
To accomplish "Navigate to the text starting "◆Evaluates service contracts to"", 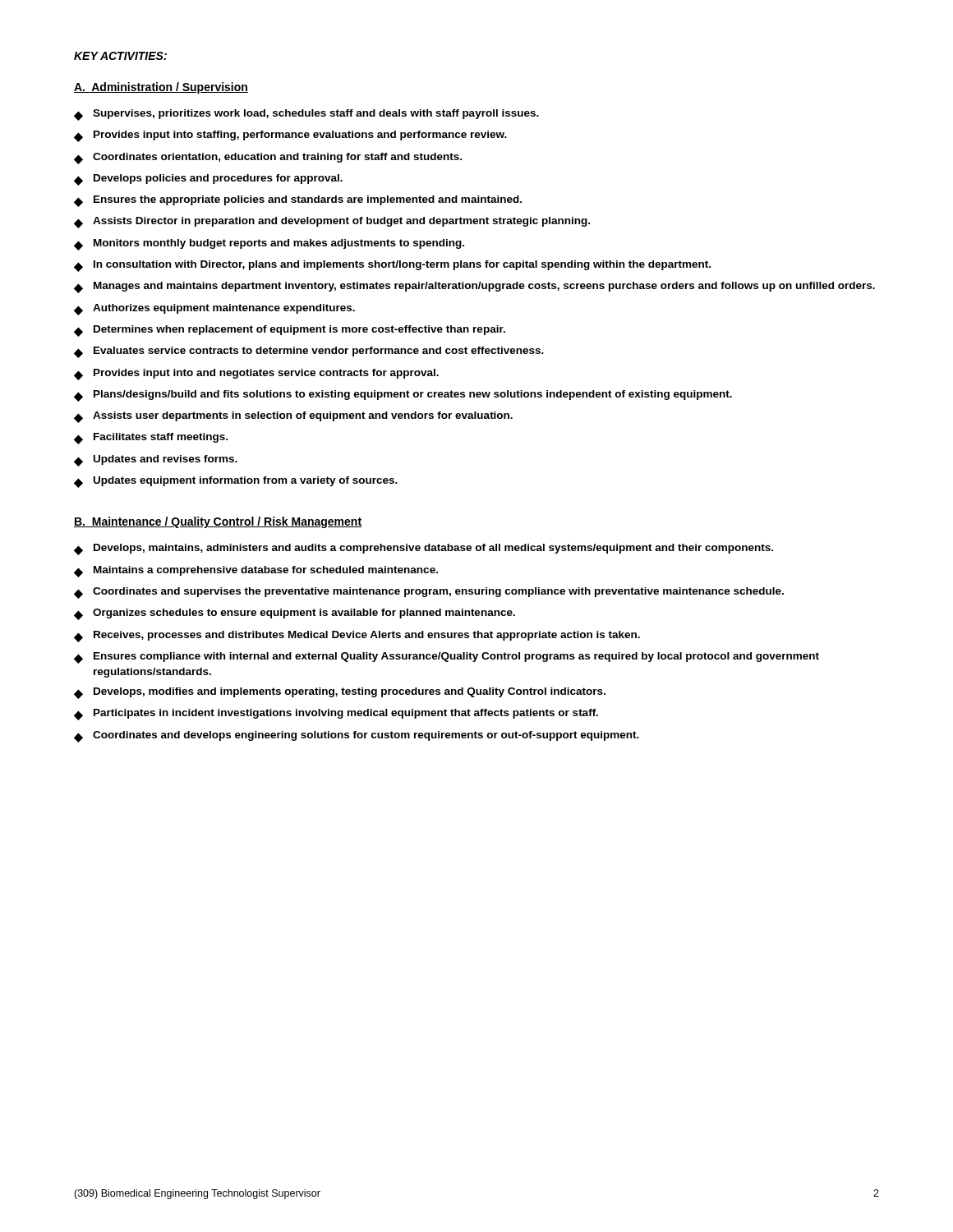I will pyautogui.click(x=476, y=352).
